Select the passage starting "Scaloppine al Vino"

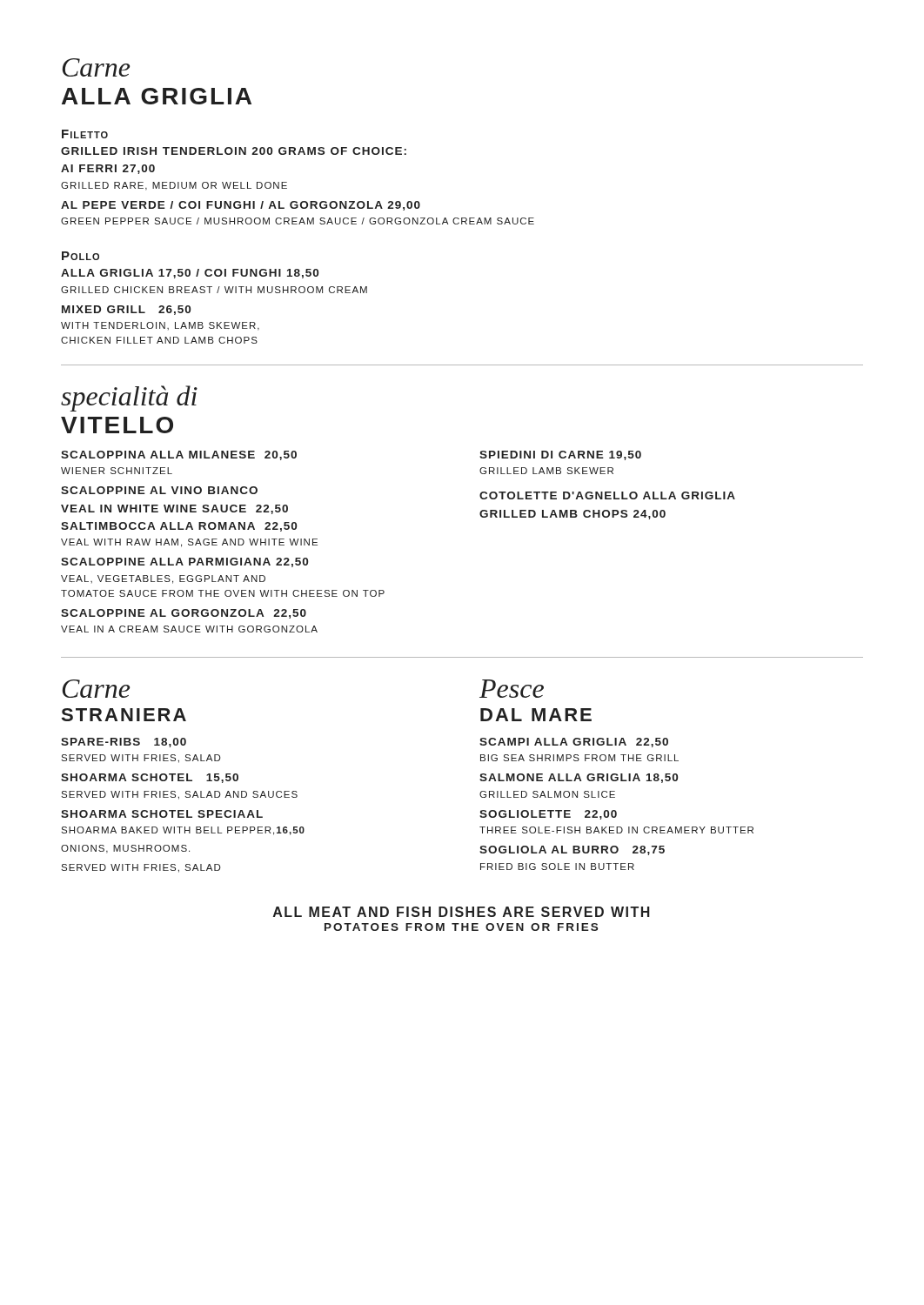253,500
